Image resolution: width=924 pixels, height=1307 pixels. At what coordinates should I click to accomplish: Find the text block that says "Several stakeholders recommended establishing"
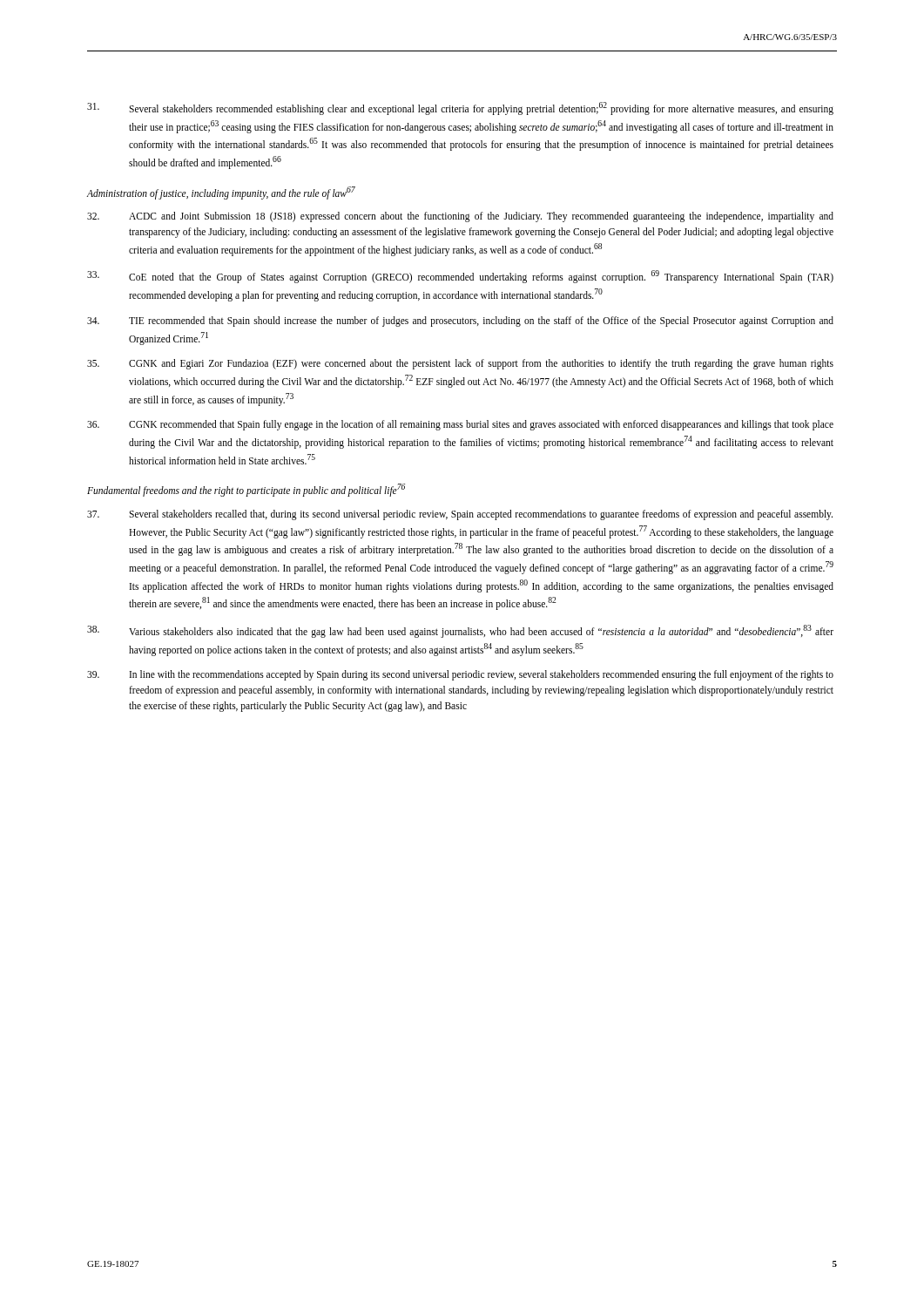460,135
